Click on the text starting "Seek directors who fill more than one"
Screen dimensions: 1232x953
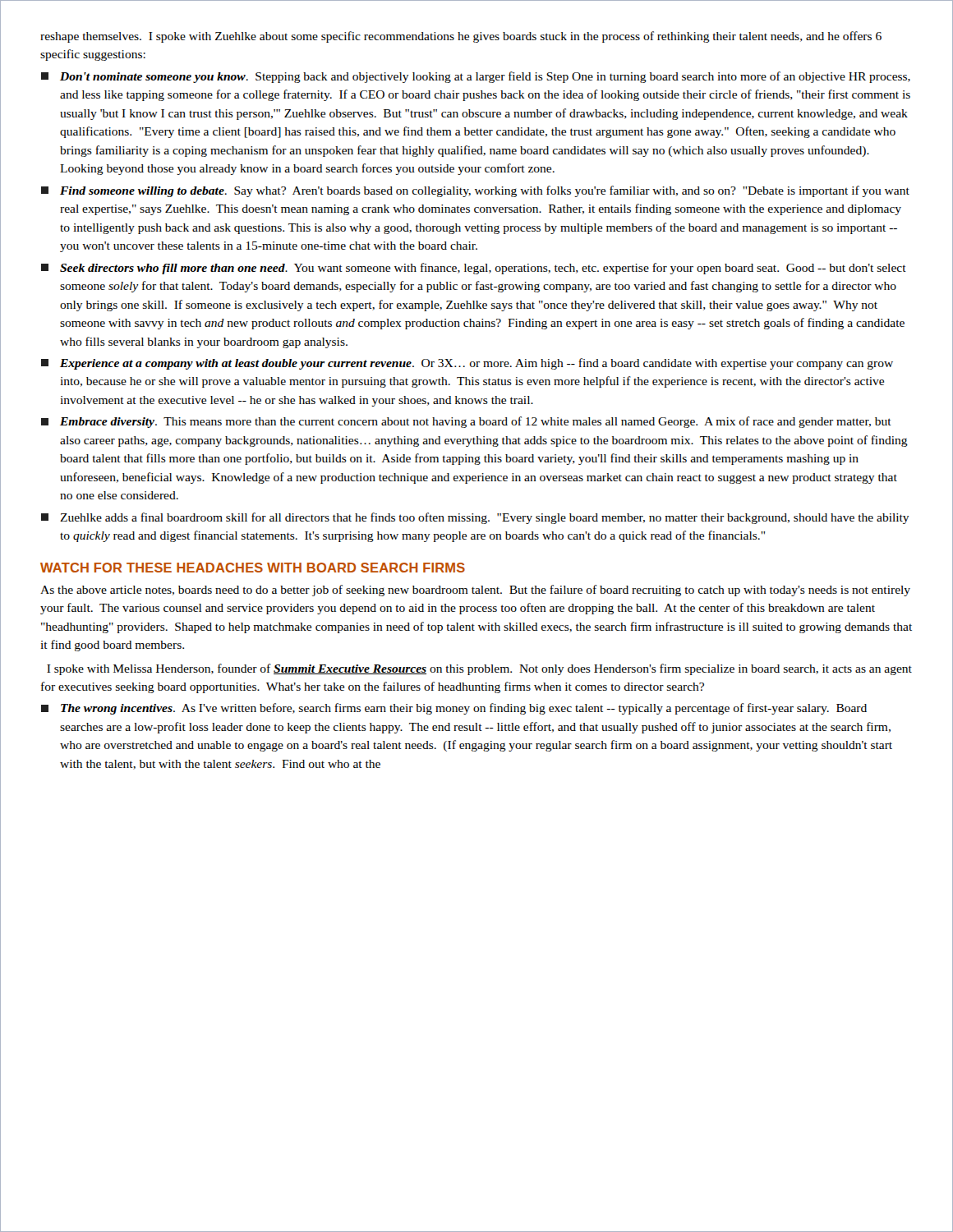tap(476, 305)
